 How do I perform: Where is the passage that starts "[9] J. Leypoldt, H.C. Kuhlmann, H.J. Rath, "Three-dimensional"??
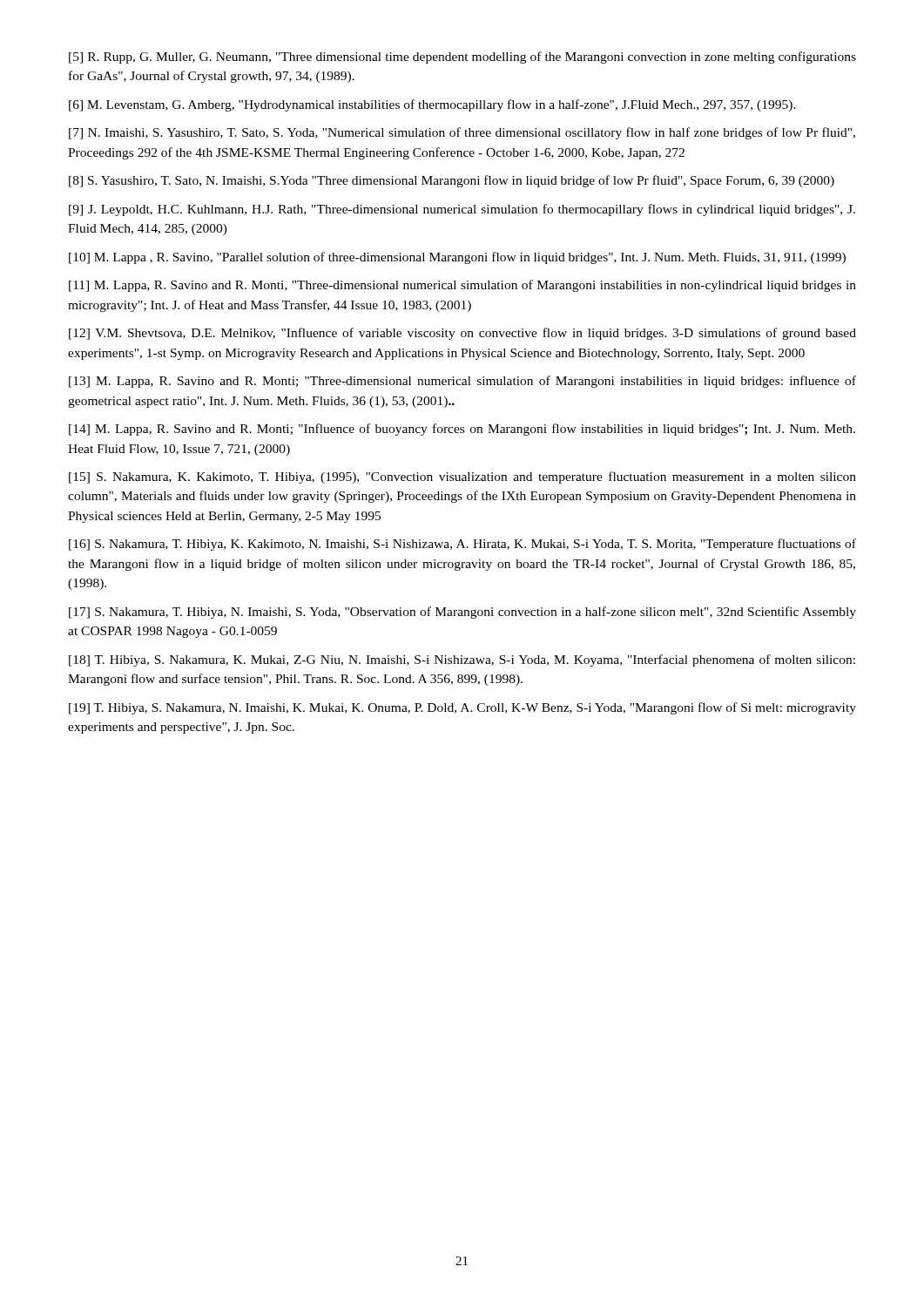coord(462,218)
